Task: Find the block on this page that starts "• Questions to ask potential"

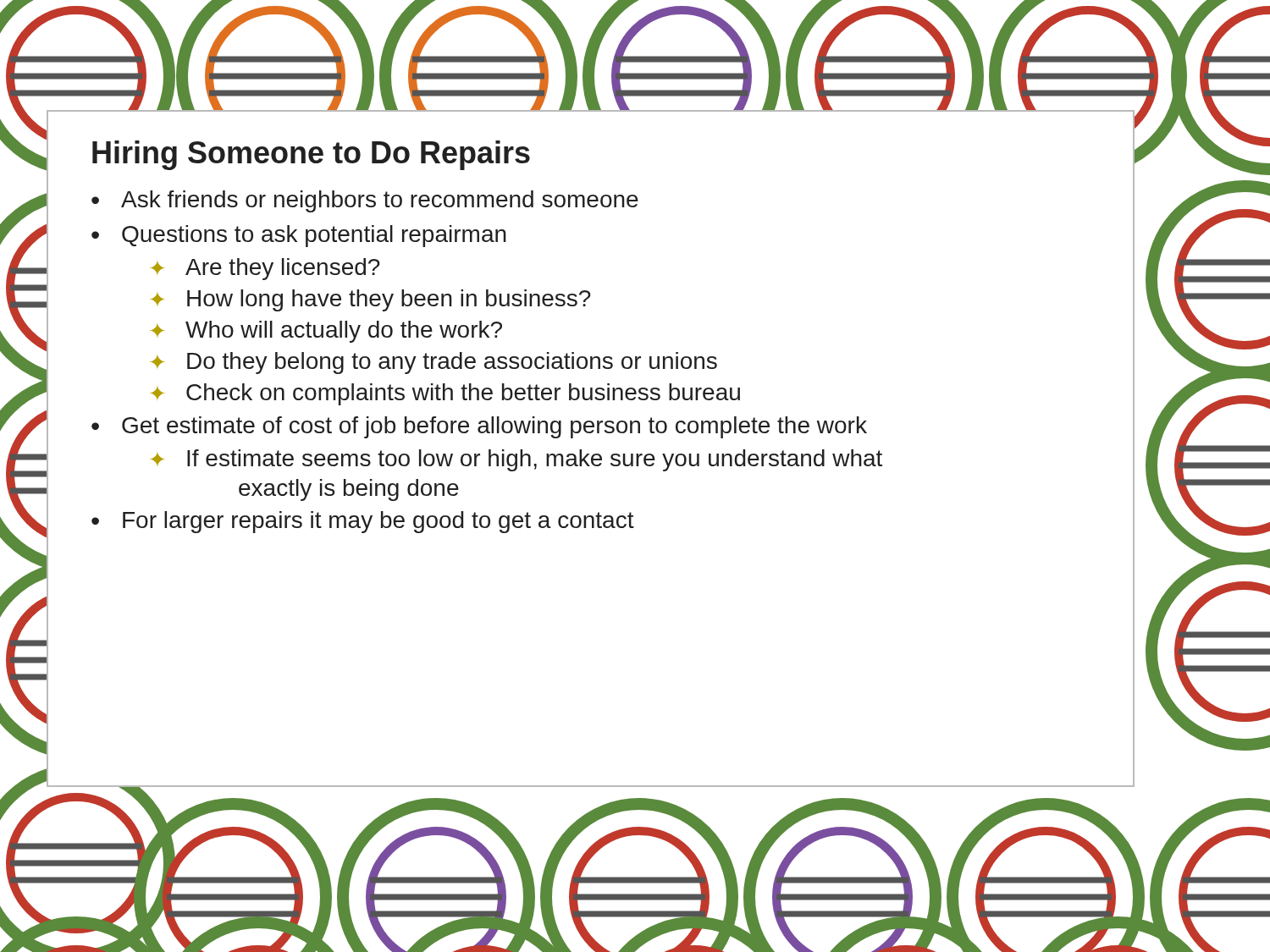Action: click(x=299, y=236)
